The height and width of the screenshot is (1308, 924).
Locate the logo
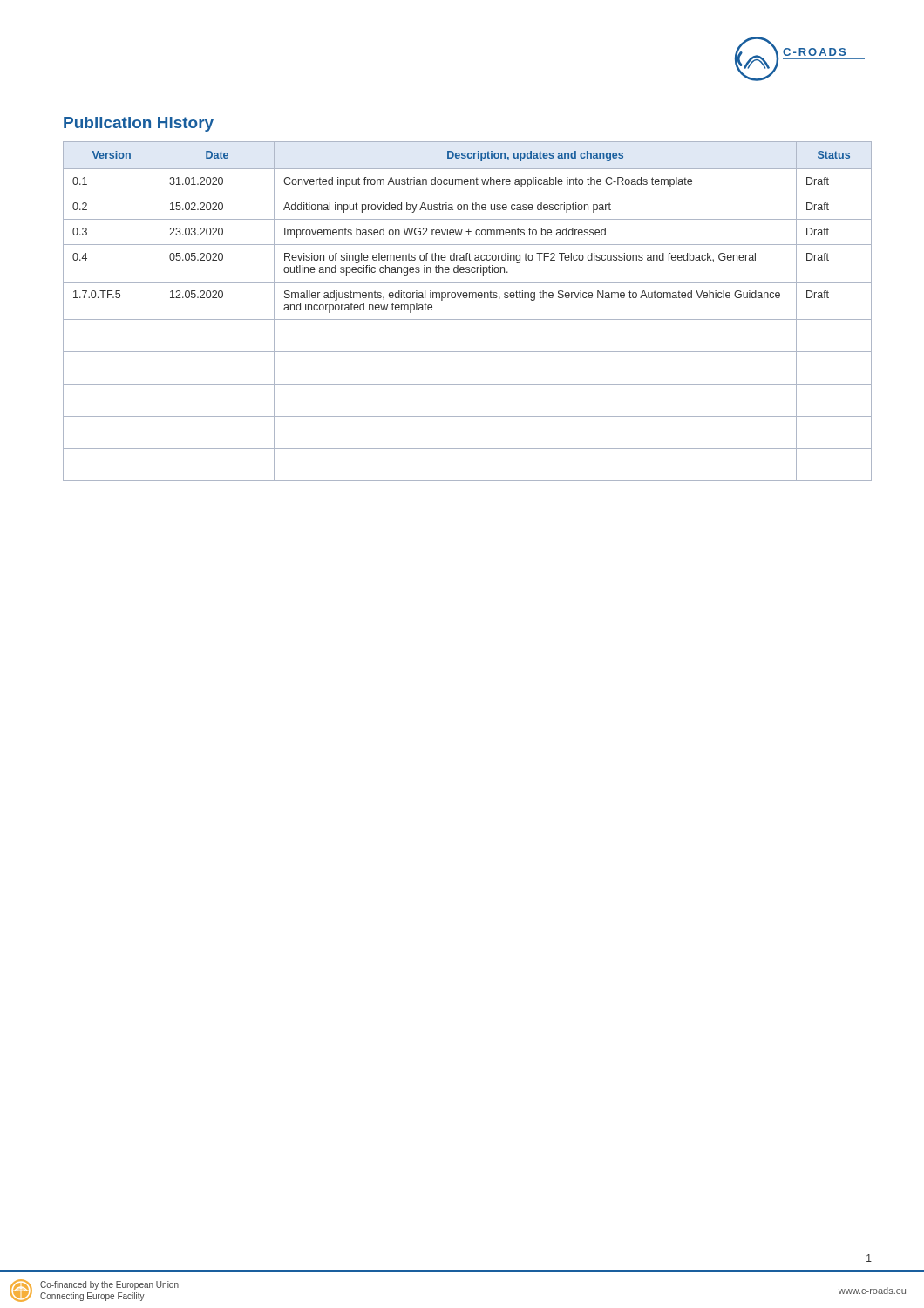tap(802, 61)
